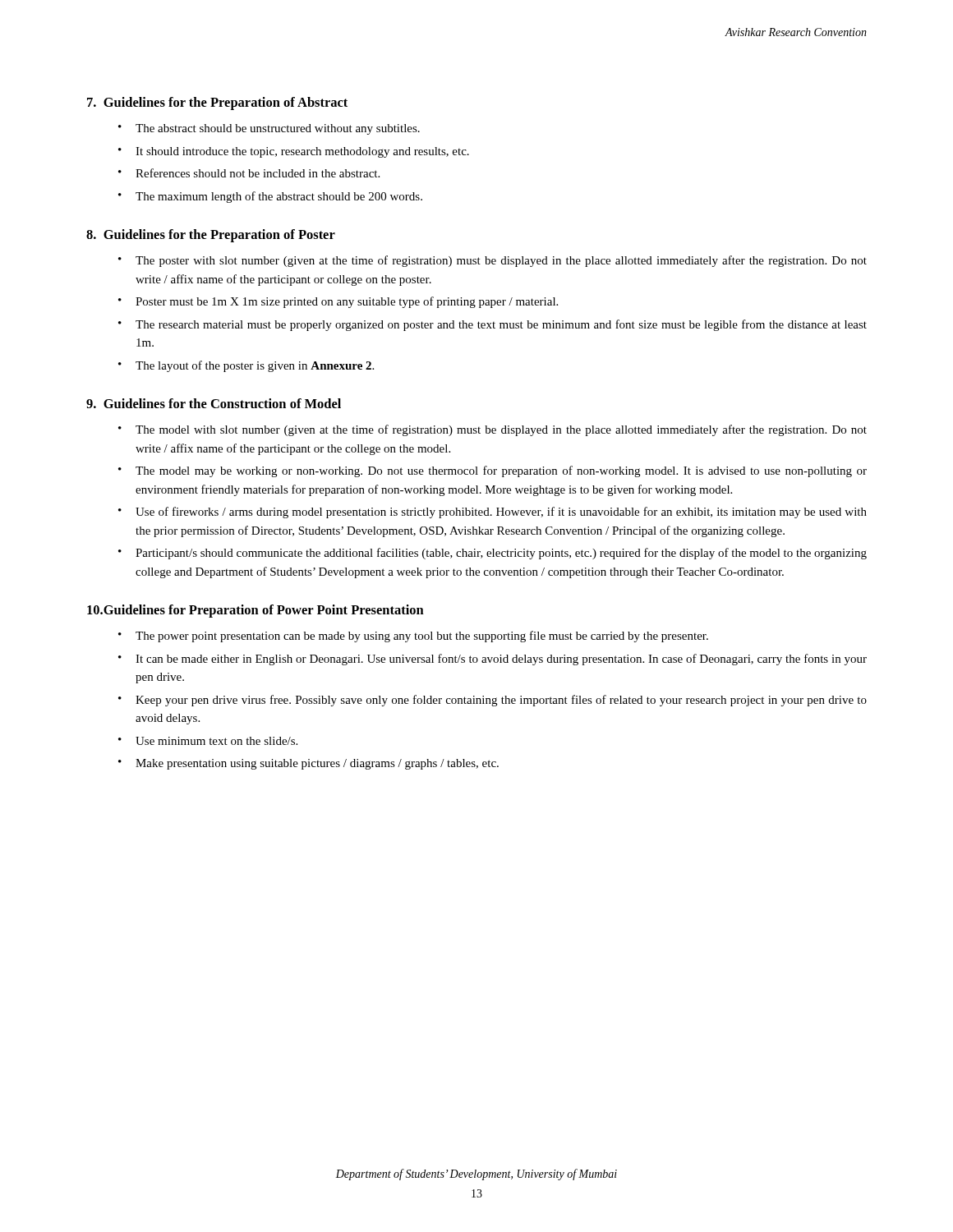This screenshot has height=1232, width=953.
Task: Click on the text block starting "• The model may"
Action: [x=492, y=480]
